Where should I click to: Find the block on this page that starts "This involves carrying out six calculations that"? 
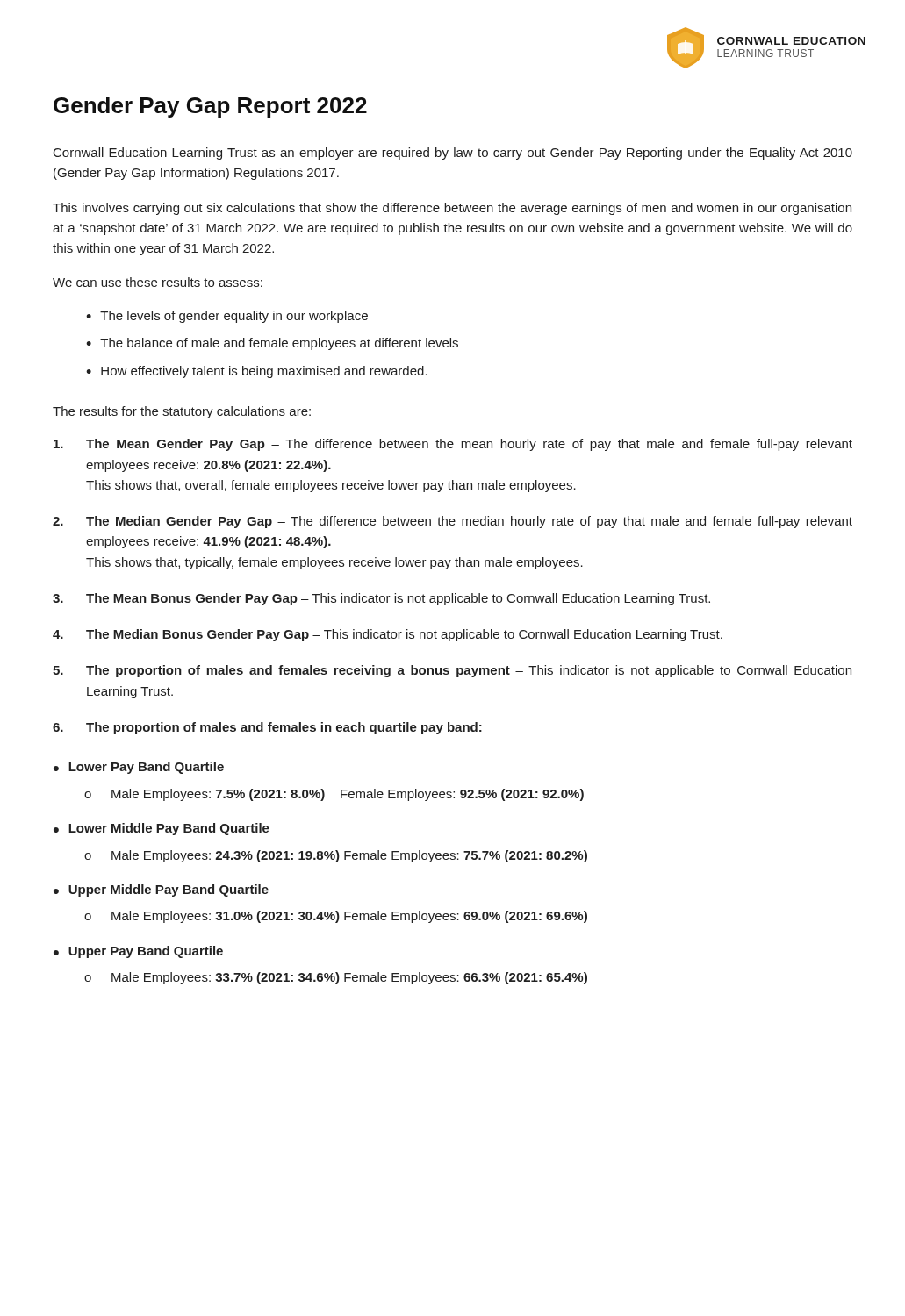point(452,227)
